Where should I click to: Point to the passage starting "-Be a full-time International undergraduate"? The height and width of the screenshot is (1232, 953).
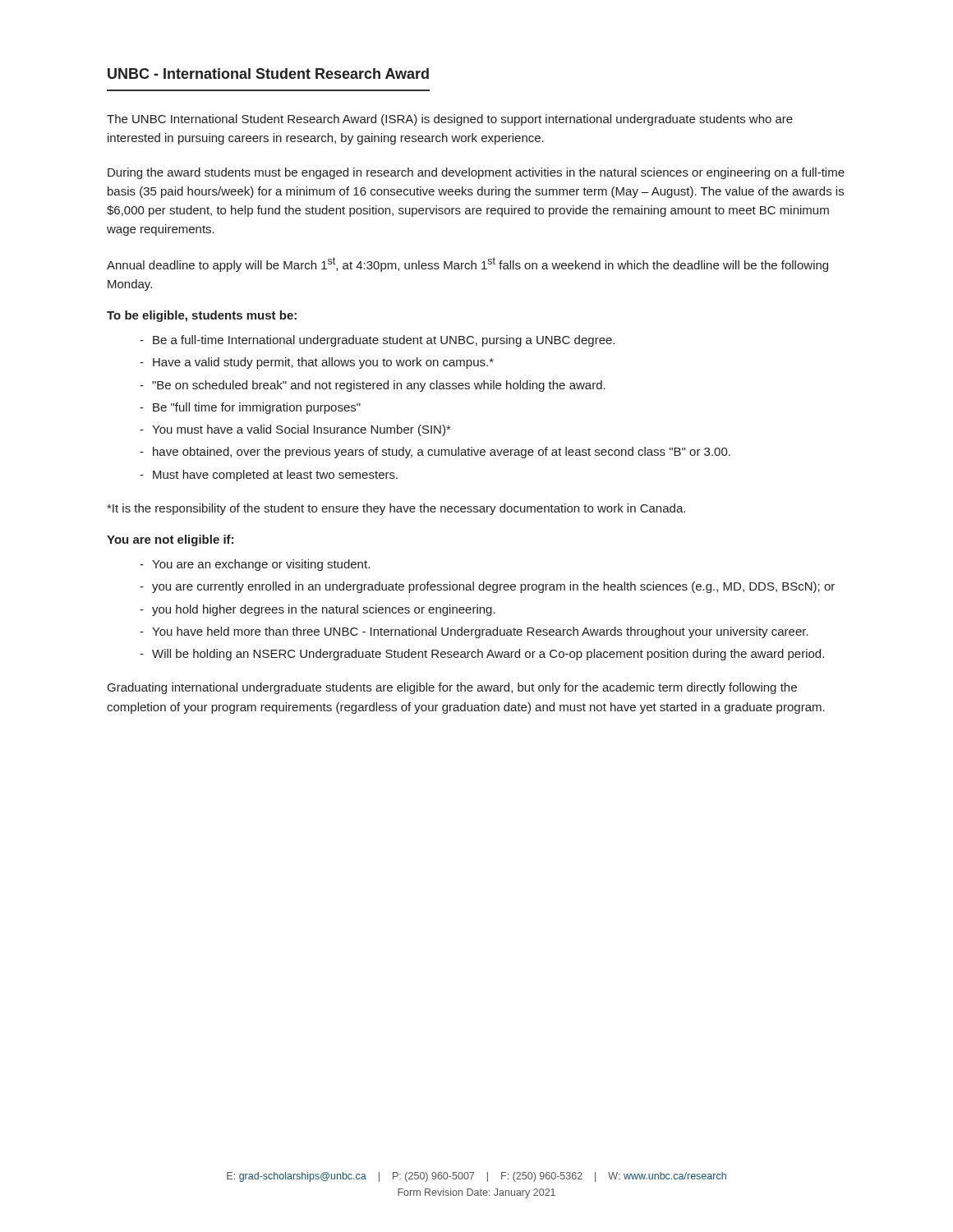[493, 340]
